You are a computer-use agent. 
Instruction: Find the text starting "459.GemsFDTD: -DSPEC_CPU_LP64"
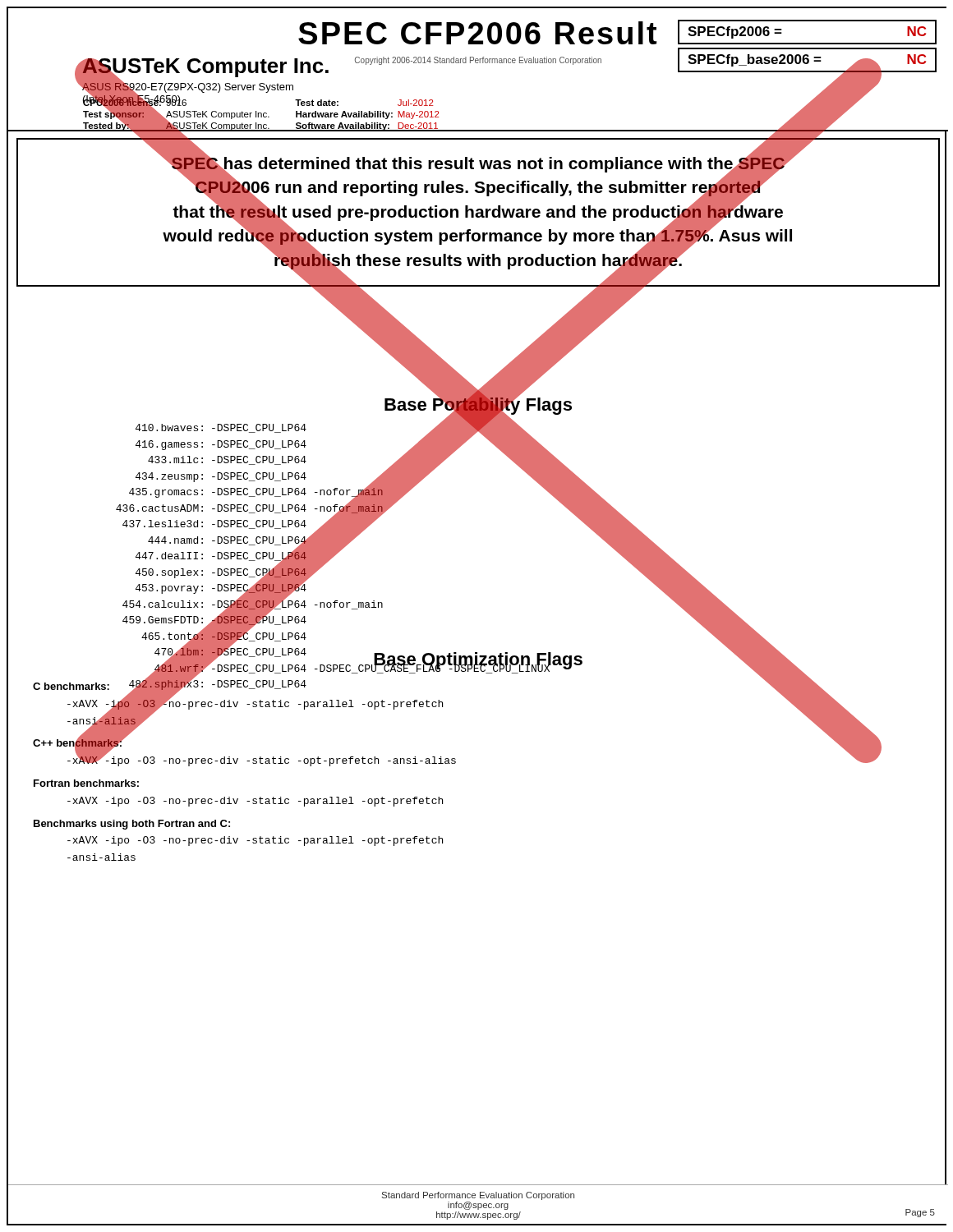161,621
